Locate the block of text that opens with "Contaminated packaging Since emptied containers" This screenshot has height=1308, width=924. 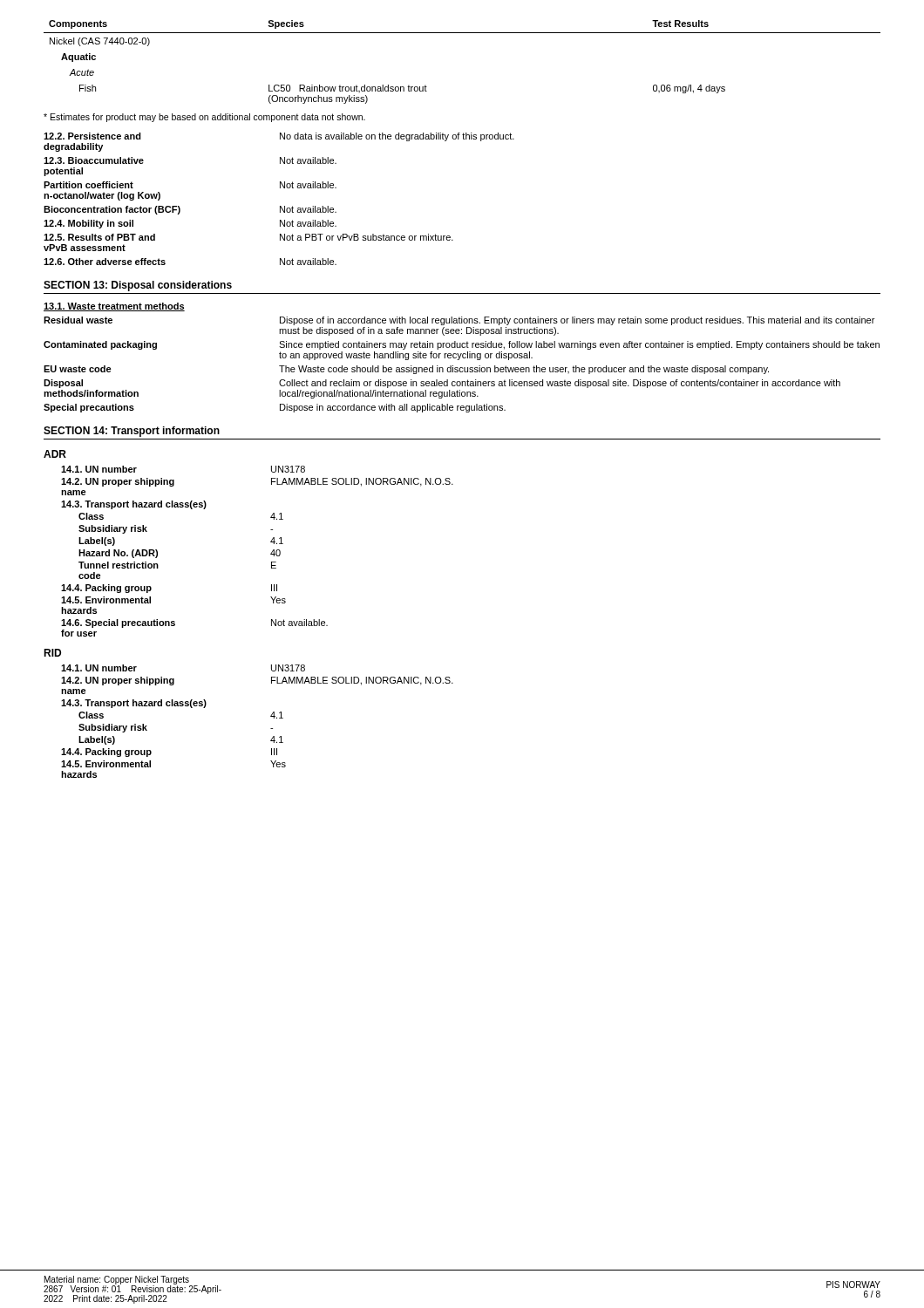(x=462, y=350)
